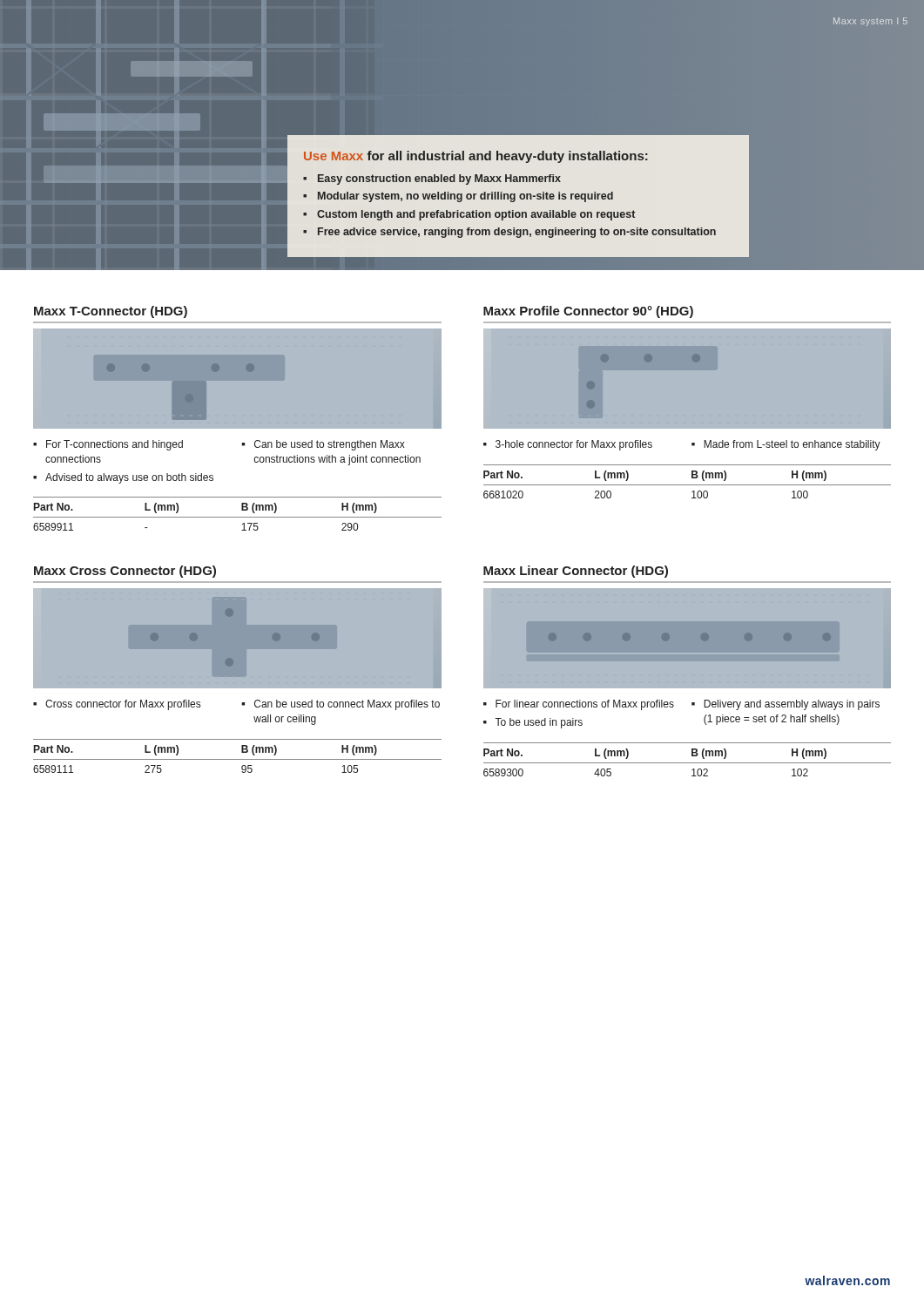924x1307 pixels.
Task: Click on the section header that says "Maxx Profile Connector 90°"
Action: (x=588, y=311)
